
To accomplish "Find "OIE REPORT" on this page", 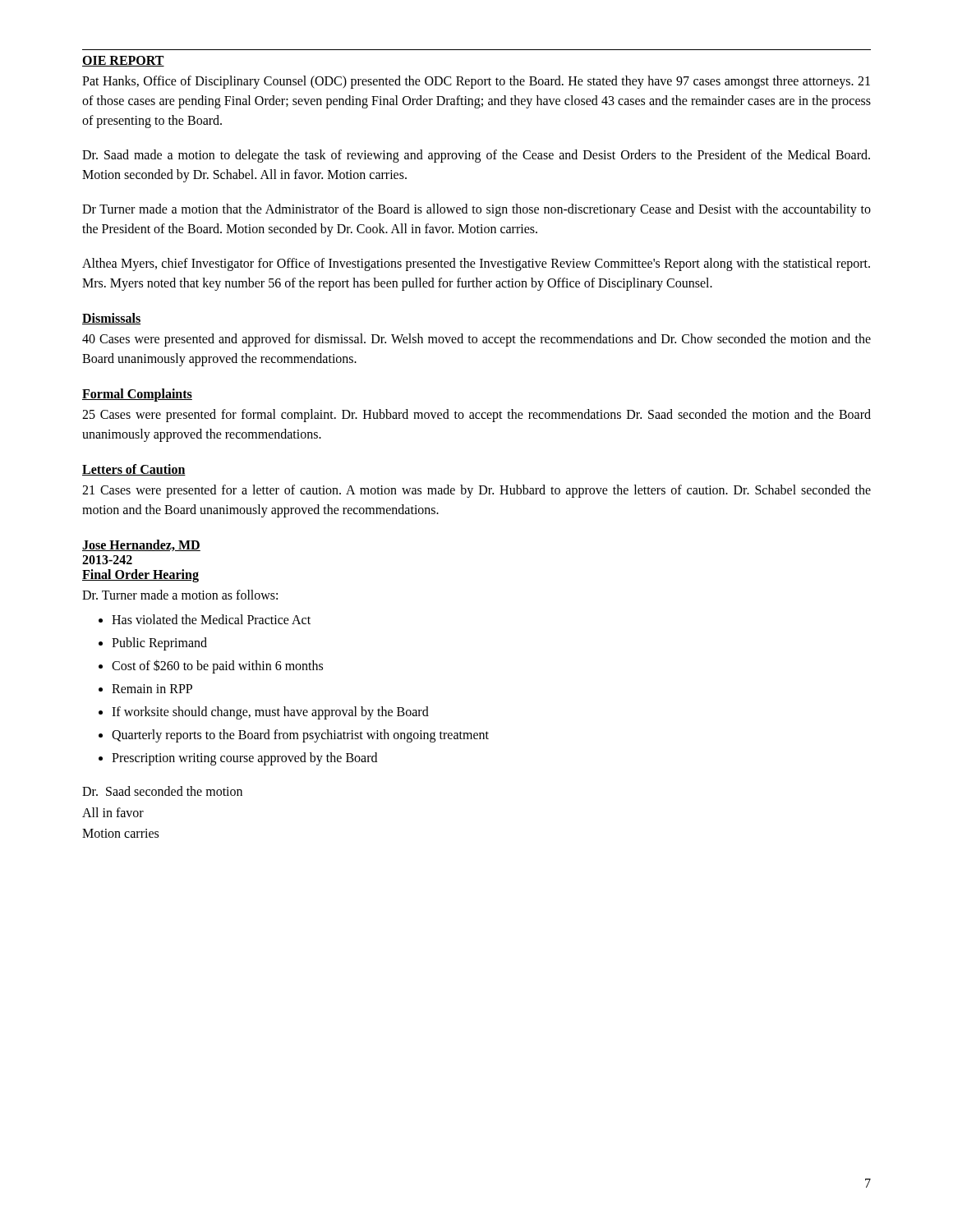I will pyautogui.click(x=123, y=60).
